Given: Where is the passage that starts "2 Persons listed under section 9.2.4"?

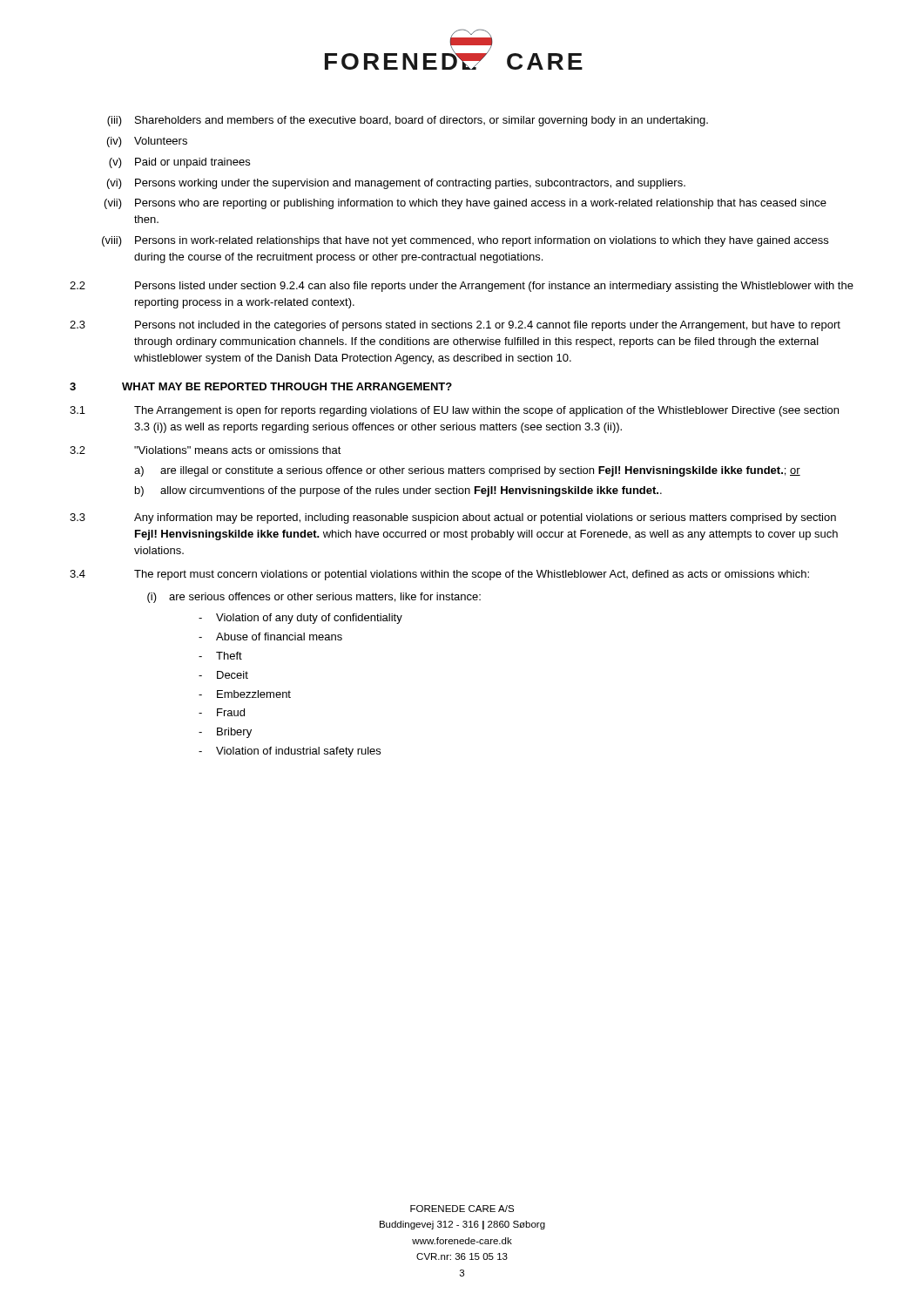Looking at the screenshot, I should click(x=462, y=294).
